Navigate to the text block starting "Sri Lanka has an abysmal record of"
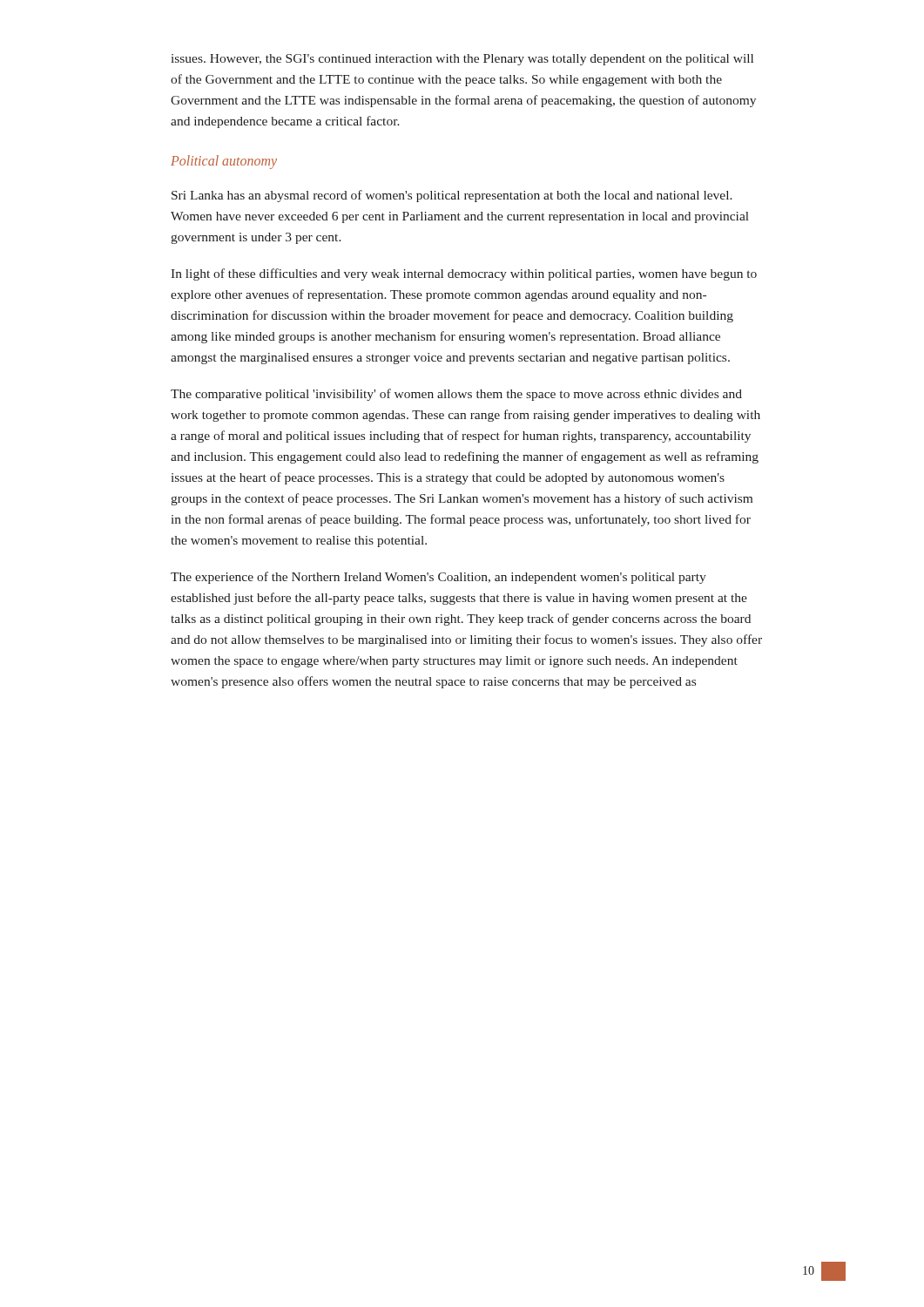 467,216
